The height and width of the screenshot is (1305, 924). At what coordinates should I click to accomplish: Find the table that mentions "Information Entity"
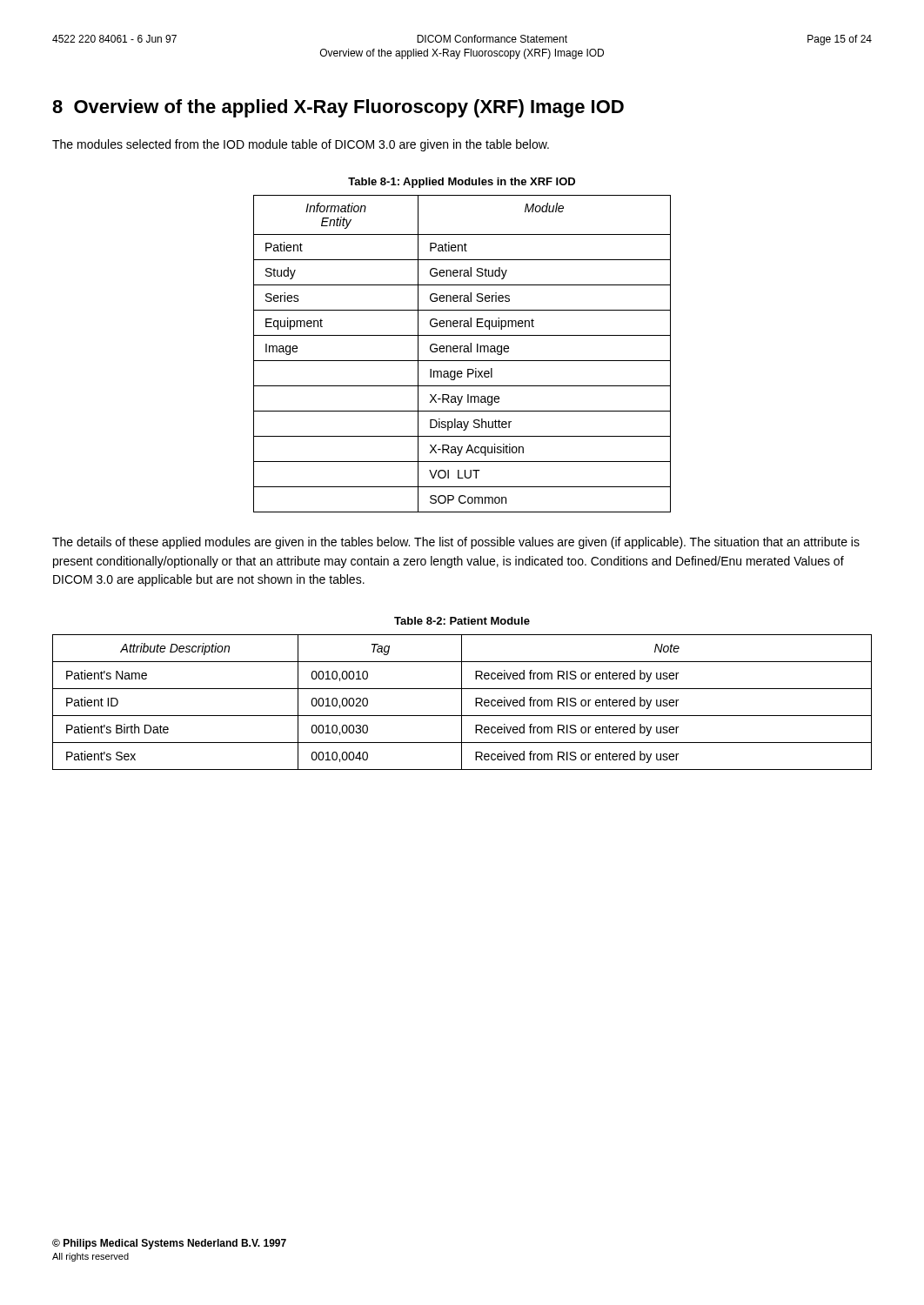[462, 354]
